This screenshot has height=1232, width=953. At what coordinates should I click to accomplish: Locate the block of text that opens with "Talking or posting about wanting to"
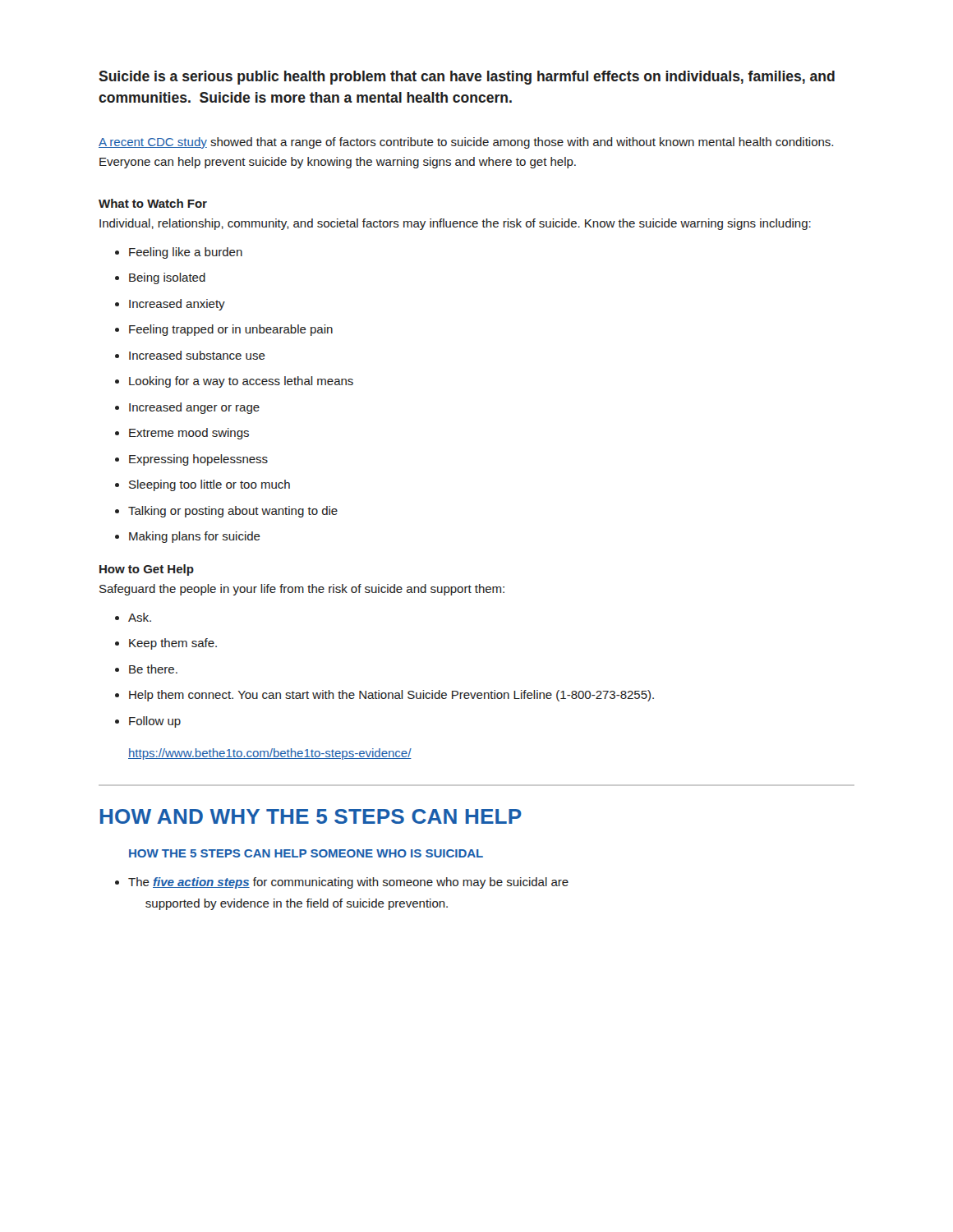point(226,512)
